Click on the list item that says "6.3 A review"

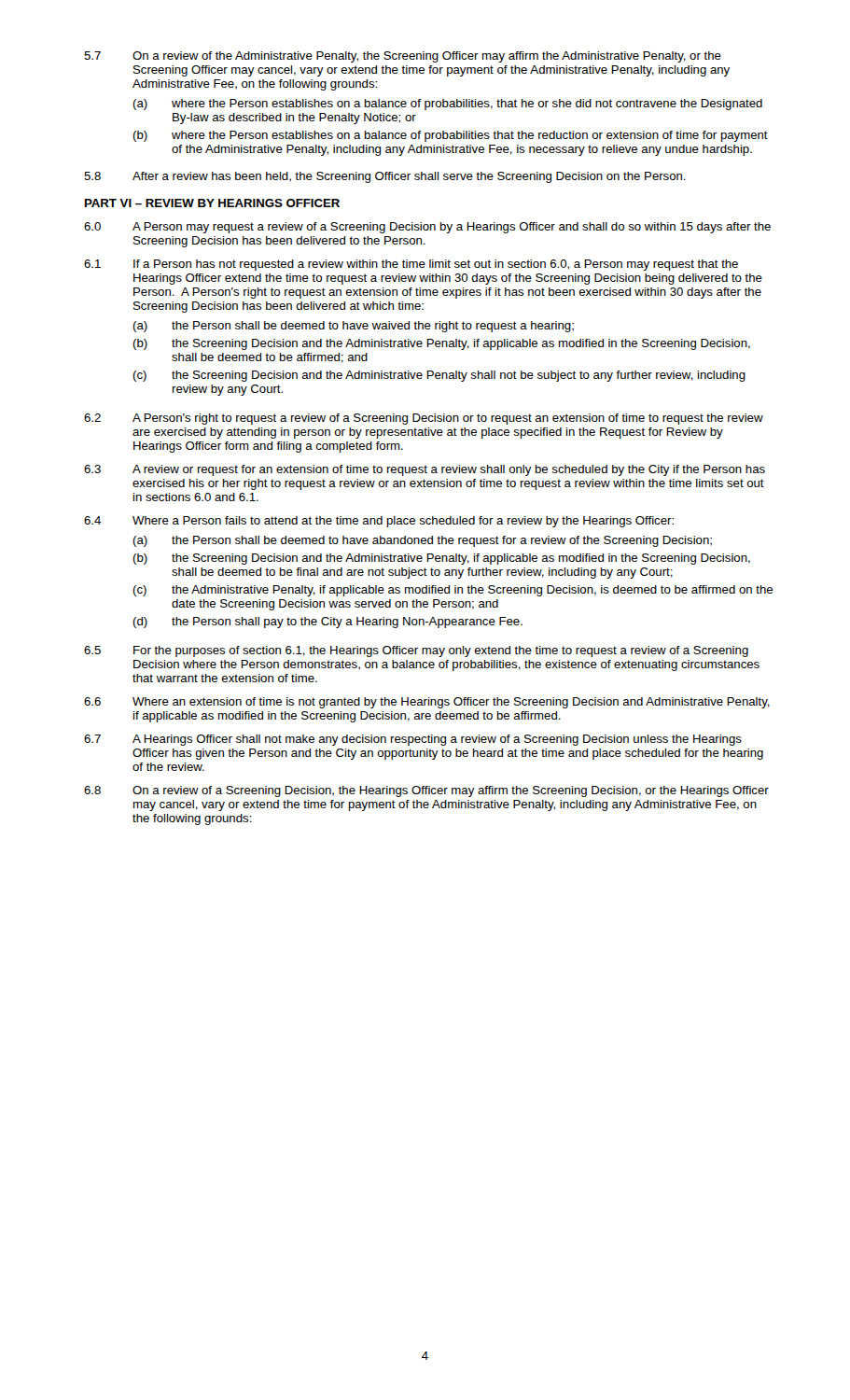429,483
